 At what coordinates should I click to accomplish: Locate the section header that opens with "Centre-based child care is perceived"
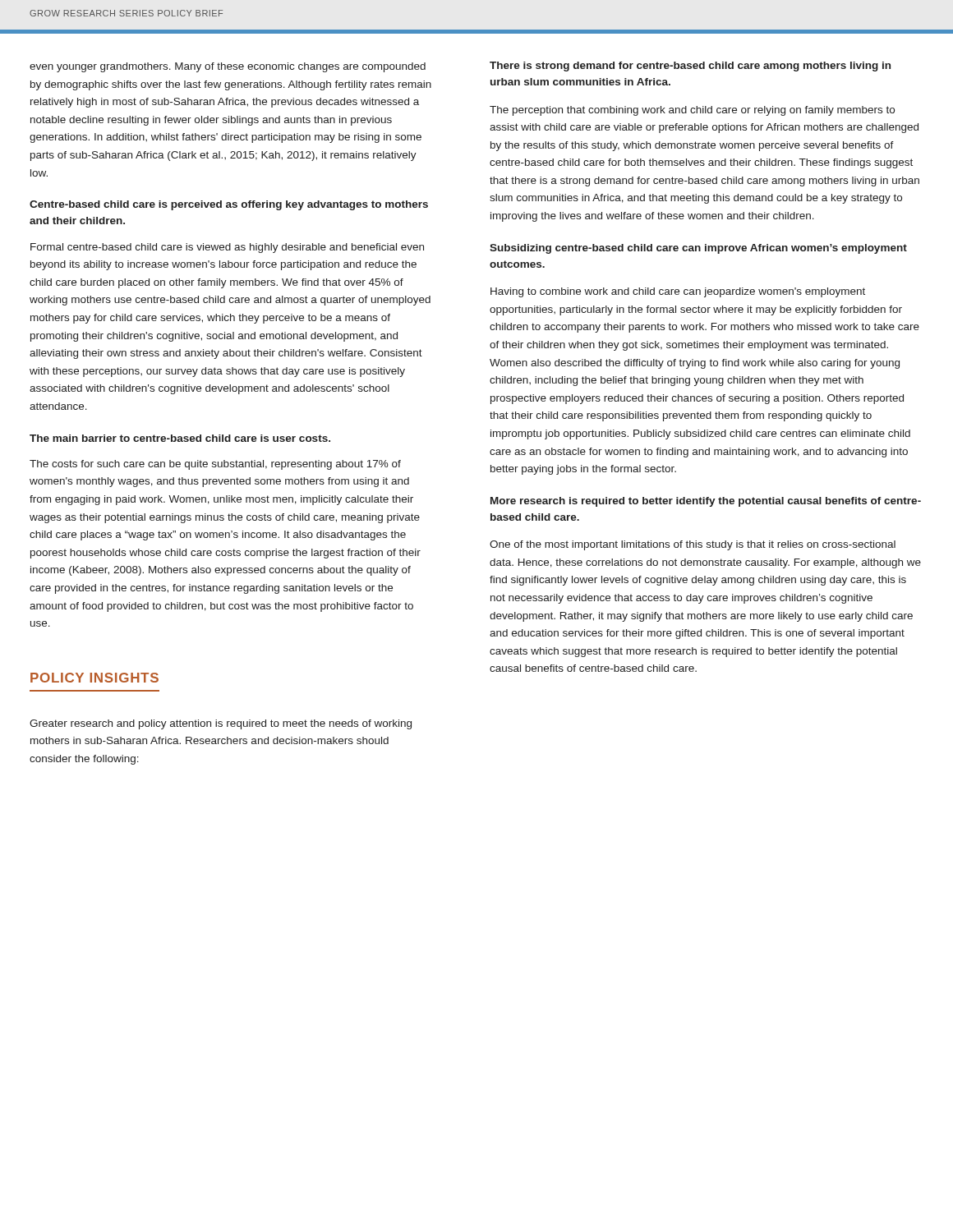click(x=229, y=213)
